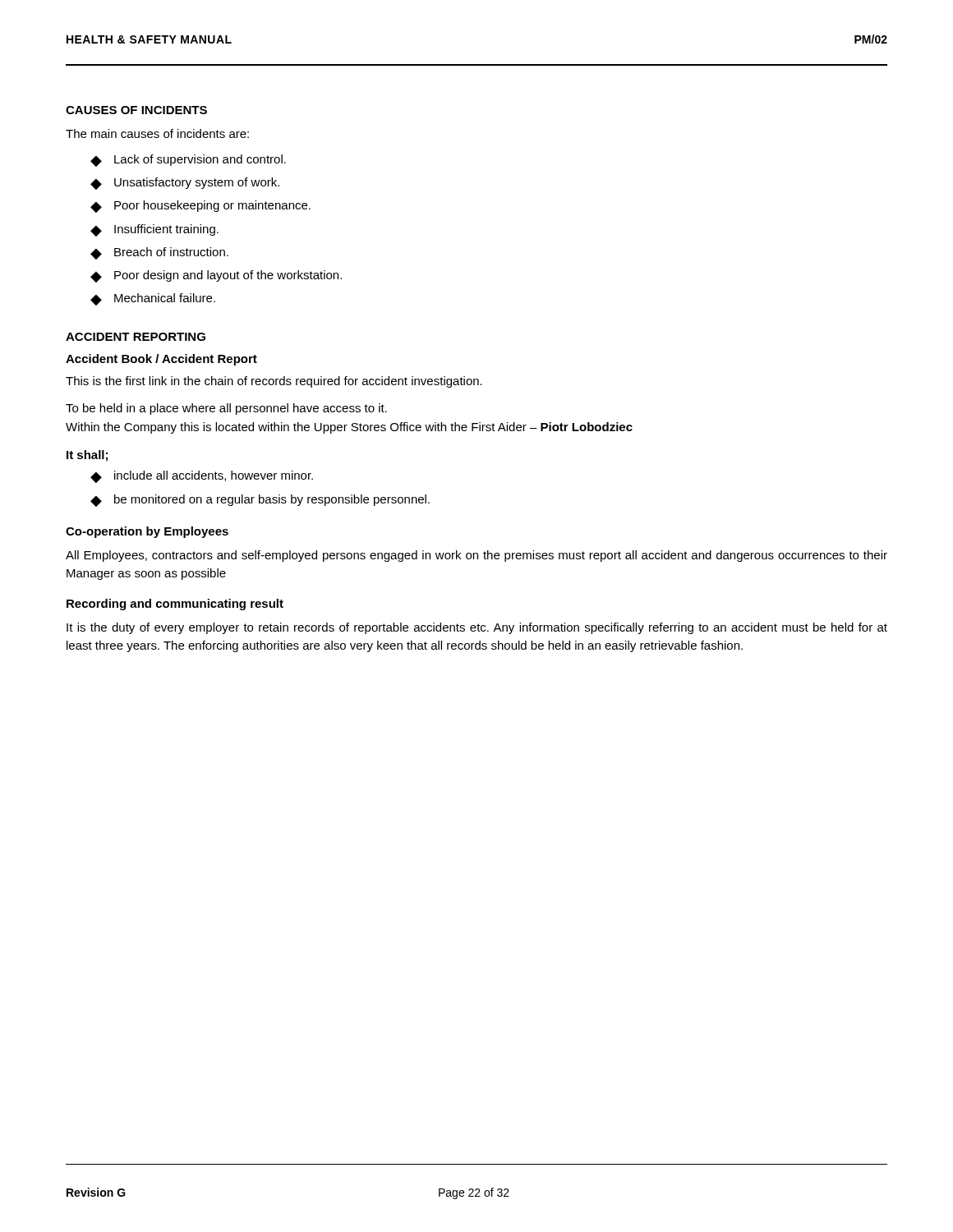Viewport: 953px width, 1232px height.
Task: Locate the passage starting "ACCIDENT REPORTING"
Action: (x=136, y=337)
